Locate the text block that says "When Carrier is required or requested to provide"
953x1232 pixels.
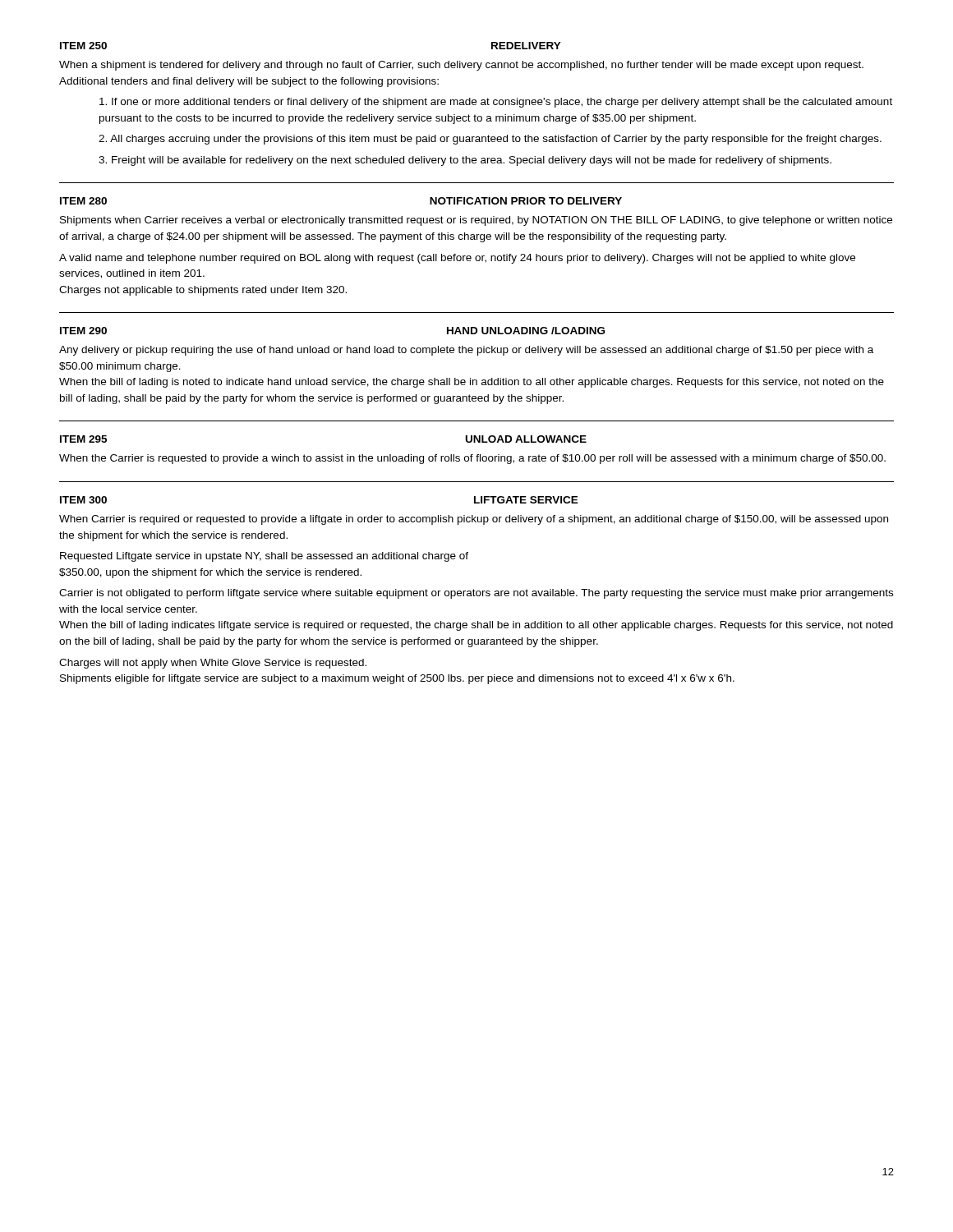click(474, 527)
